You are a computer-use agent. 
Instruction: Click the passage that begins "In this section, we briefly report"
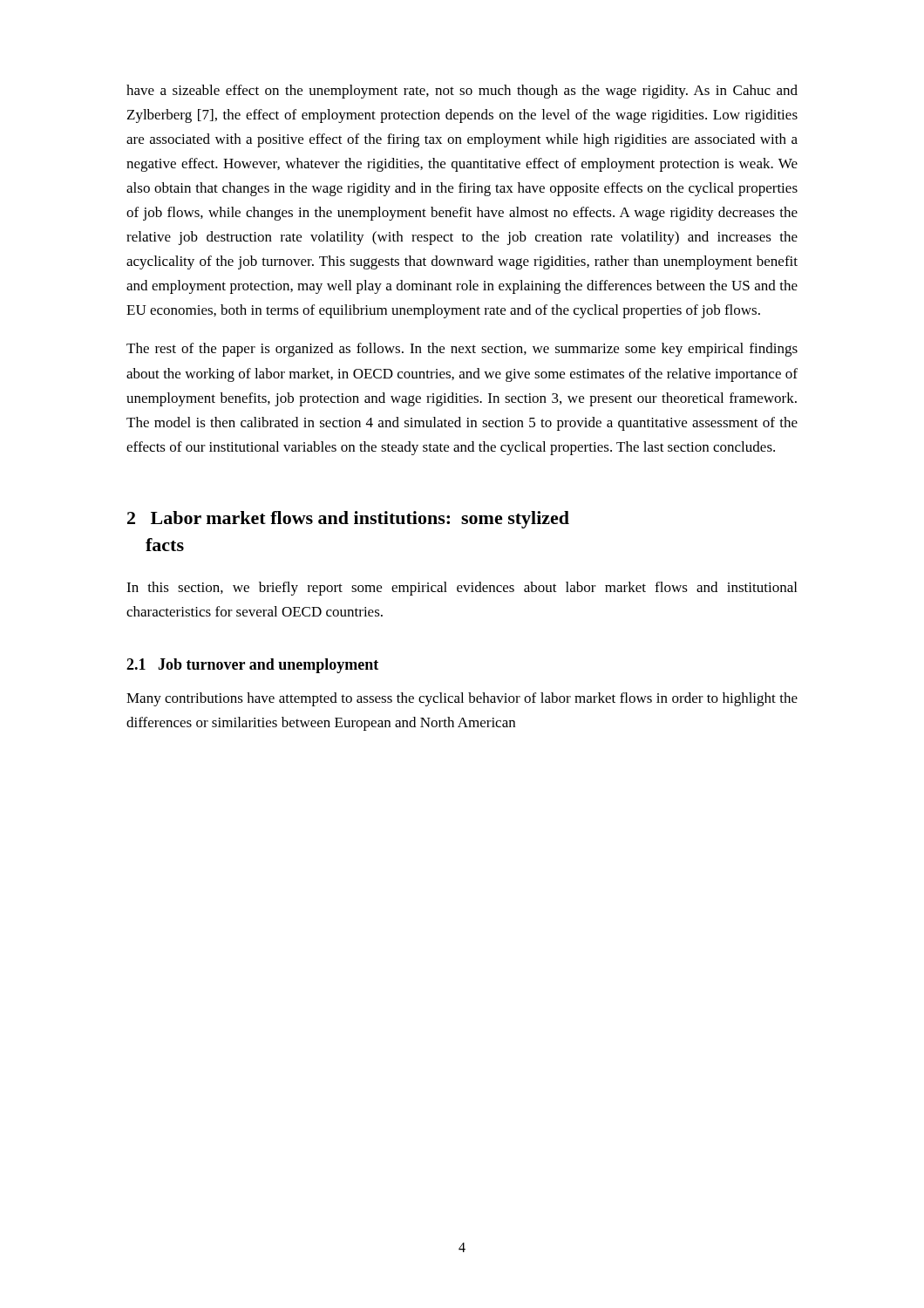[462, 600]
